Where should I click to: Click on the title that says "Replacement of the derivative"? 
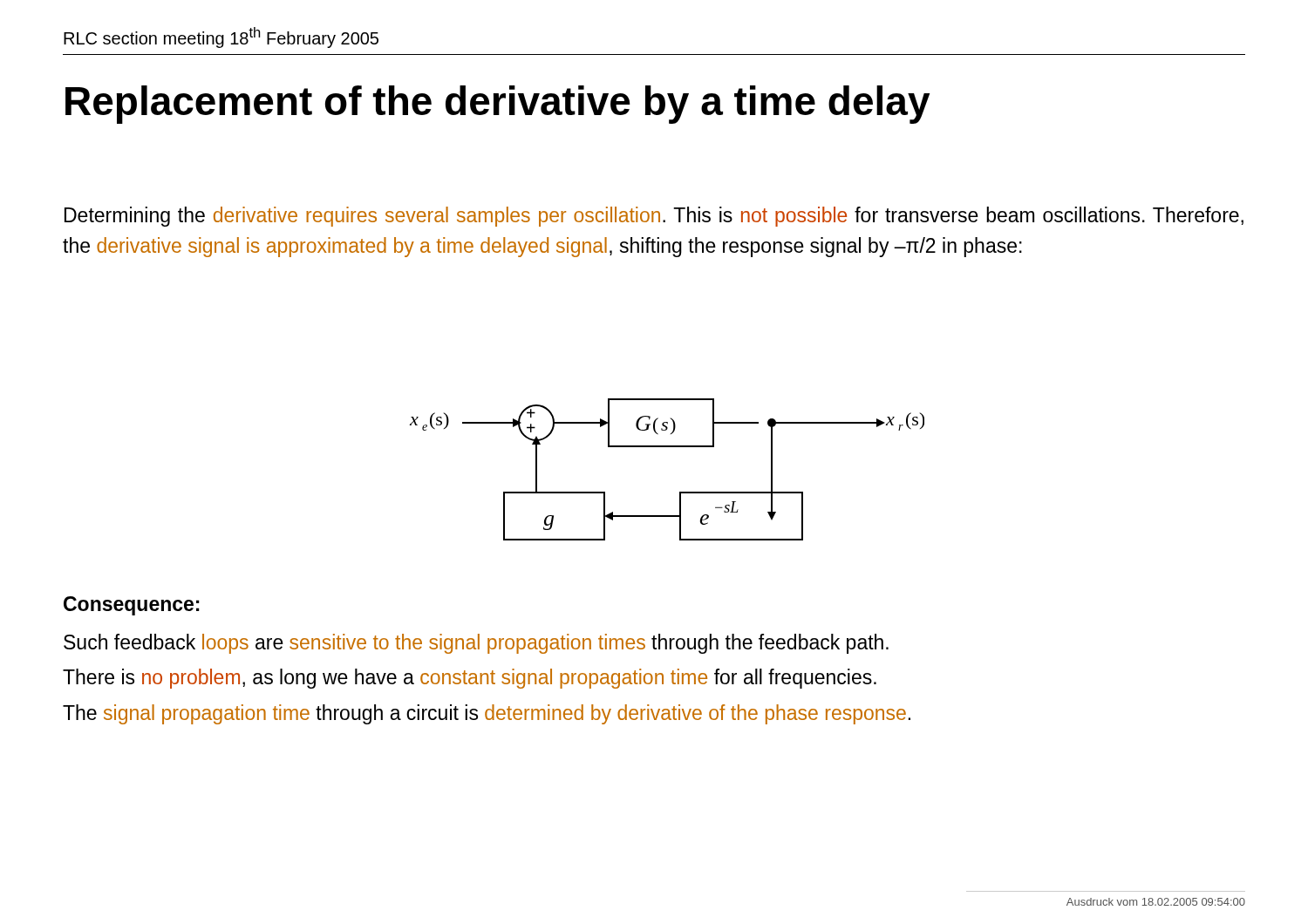(654, 102)
